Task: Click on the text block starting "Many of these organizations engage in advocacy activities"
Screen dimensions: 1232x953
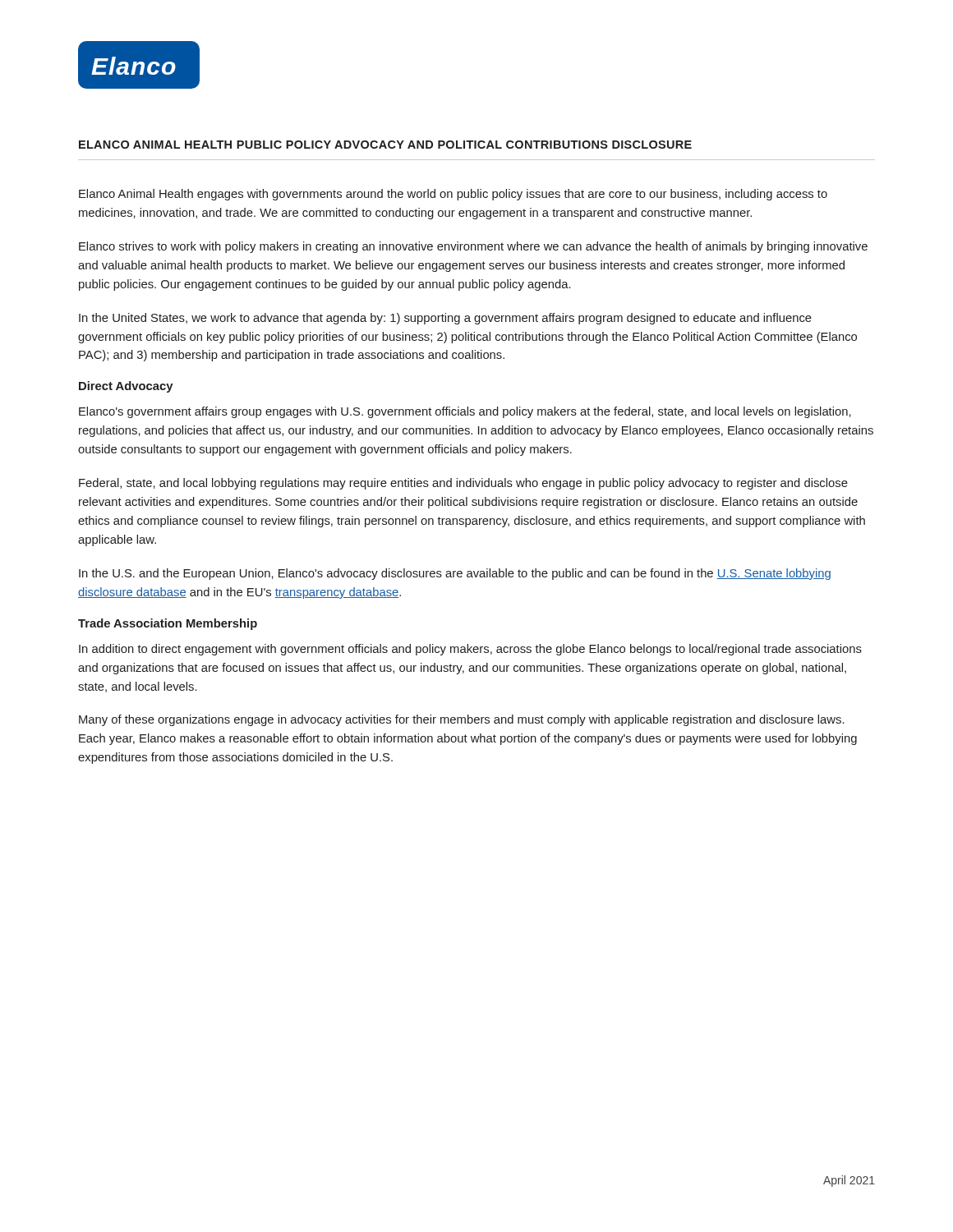Action: (468, 739)
